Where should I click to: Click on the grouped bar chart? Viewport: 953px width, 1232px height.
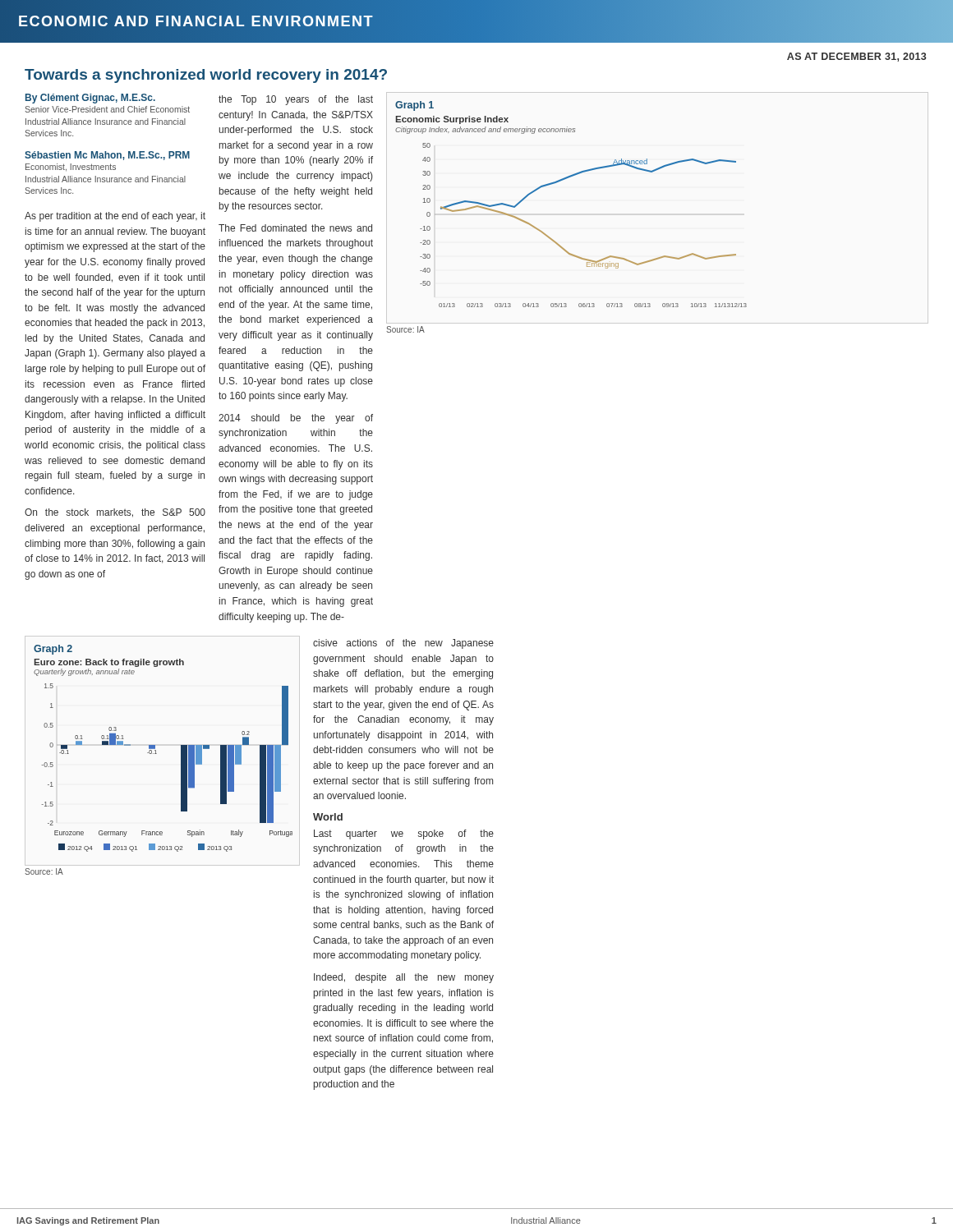point(162,751)
